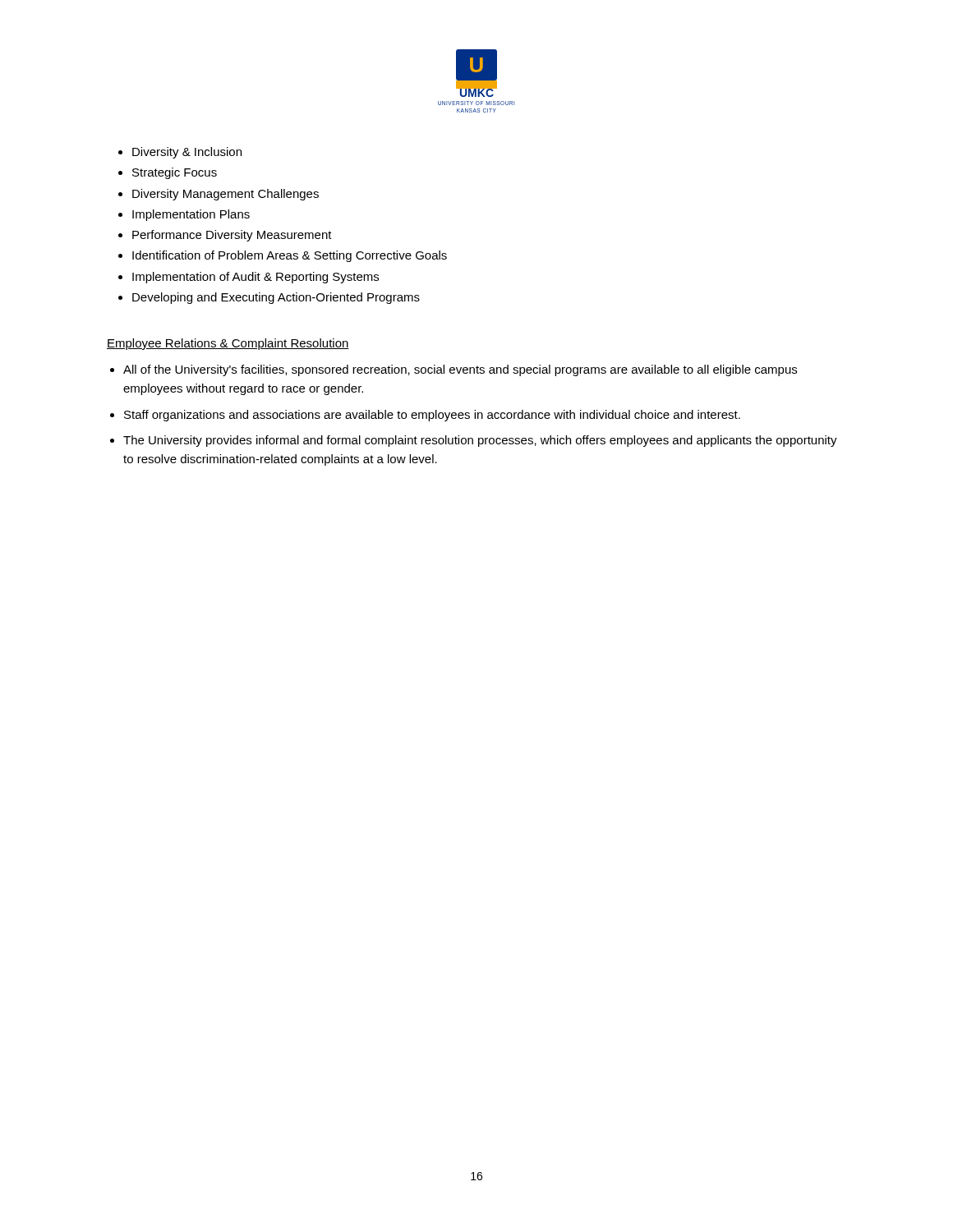
Task: Locate the list item that says "Diversity & Inclusion"
Action: pos(187,152)
